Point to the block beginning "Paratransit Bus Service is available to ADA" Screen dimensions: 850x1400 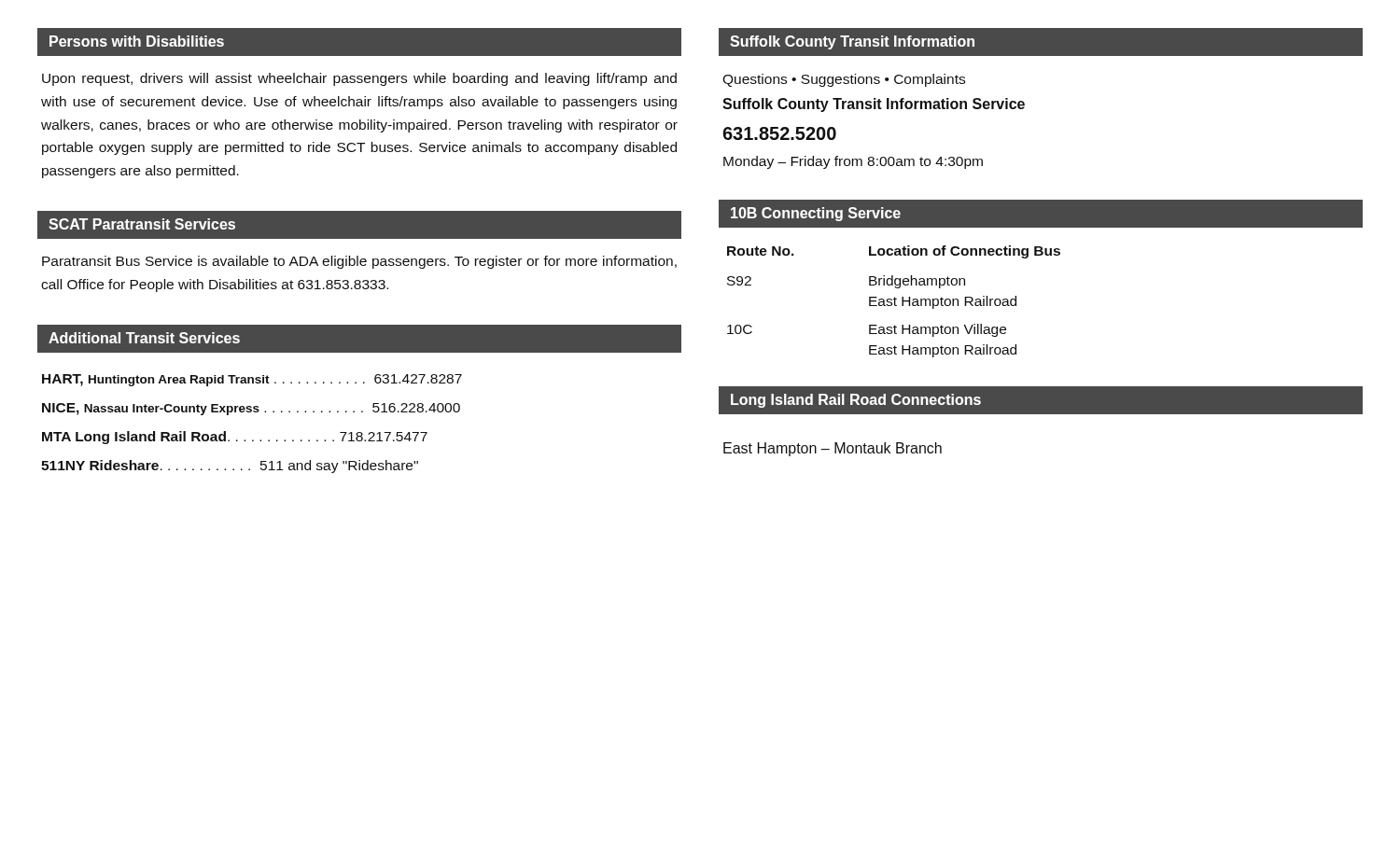pos(359,272)
